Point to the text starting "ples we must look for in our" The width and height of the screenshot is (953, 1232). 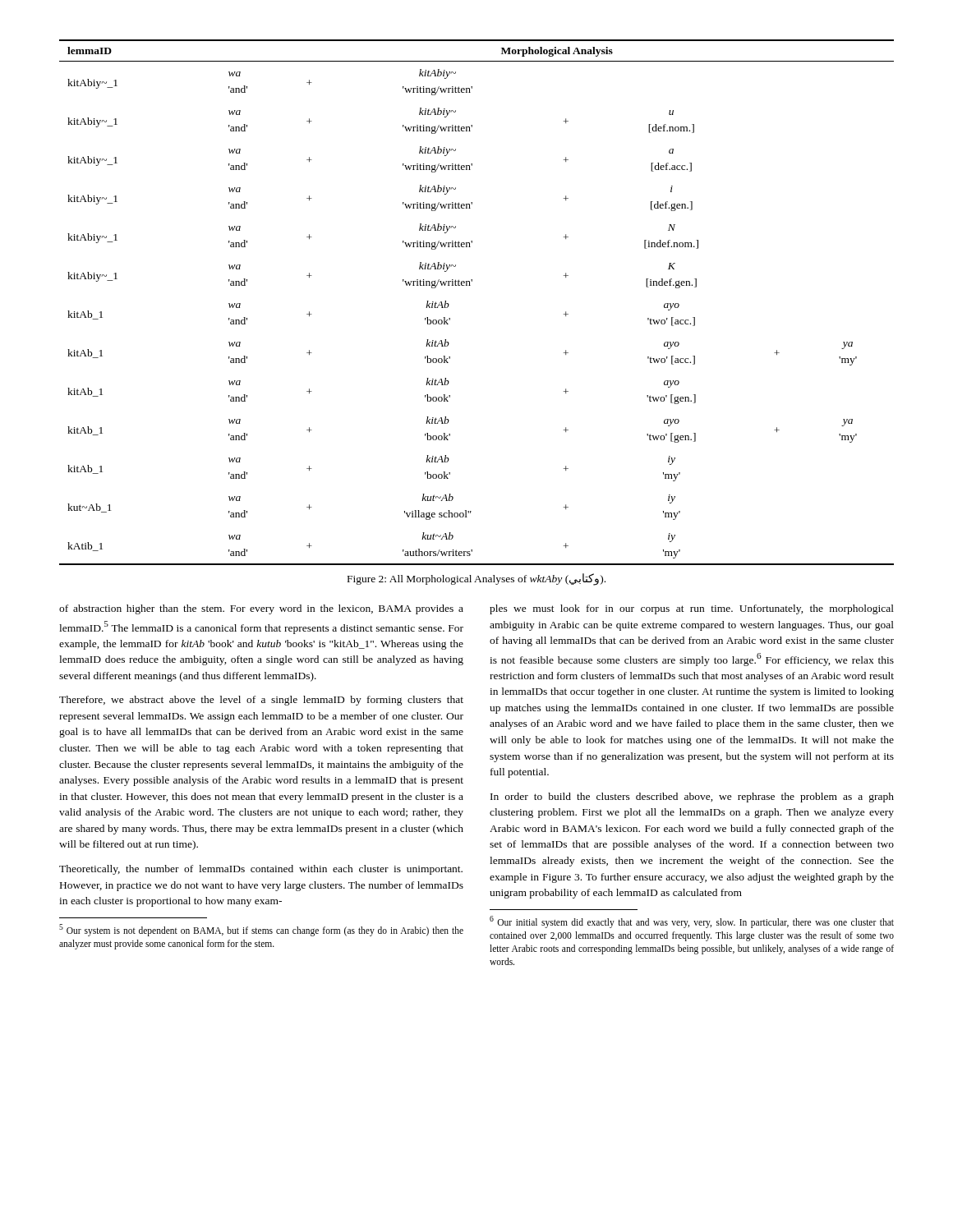coord(692,751)
